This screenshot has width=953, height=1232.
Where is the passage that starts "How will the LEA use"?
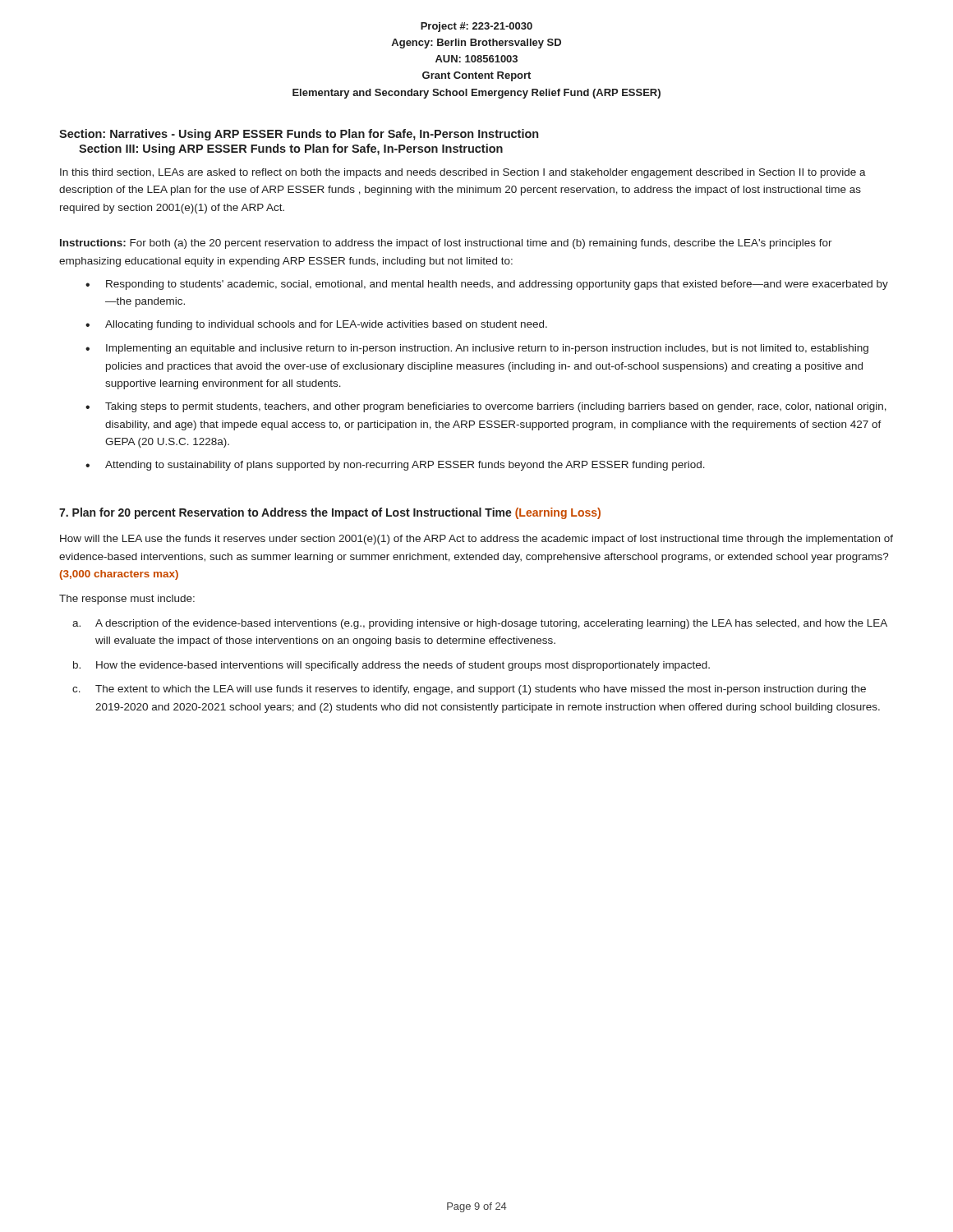click(476, 556)
